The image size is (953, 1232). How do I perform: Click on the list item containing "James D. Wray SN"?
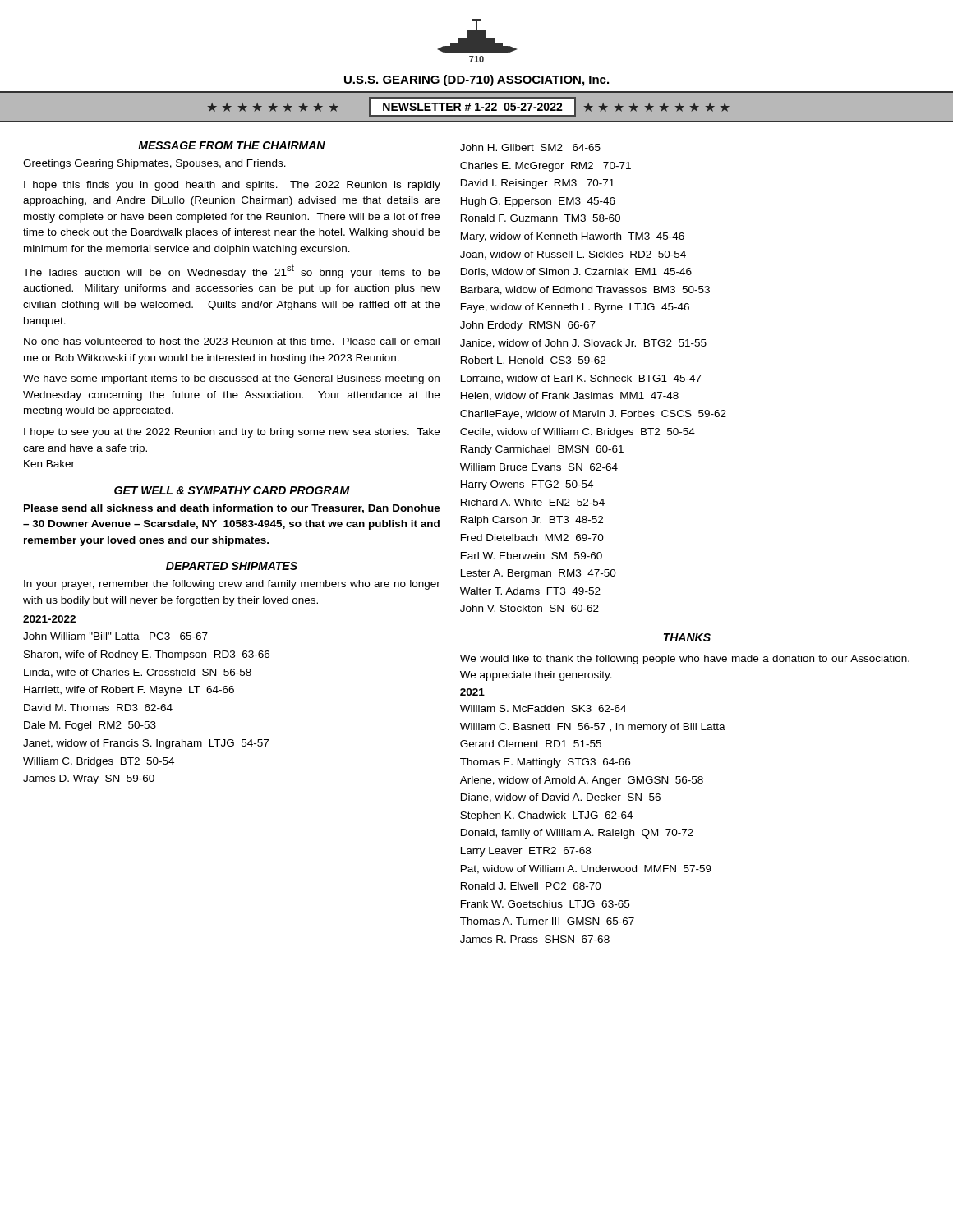tap(89, 778)
